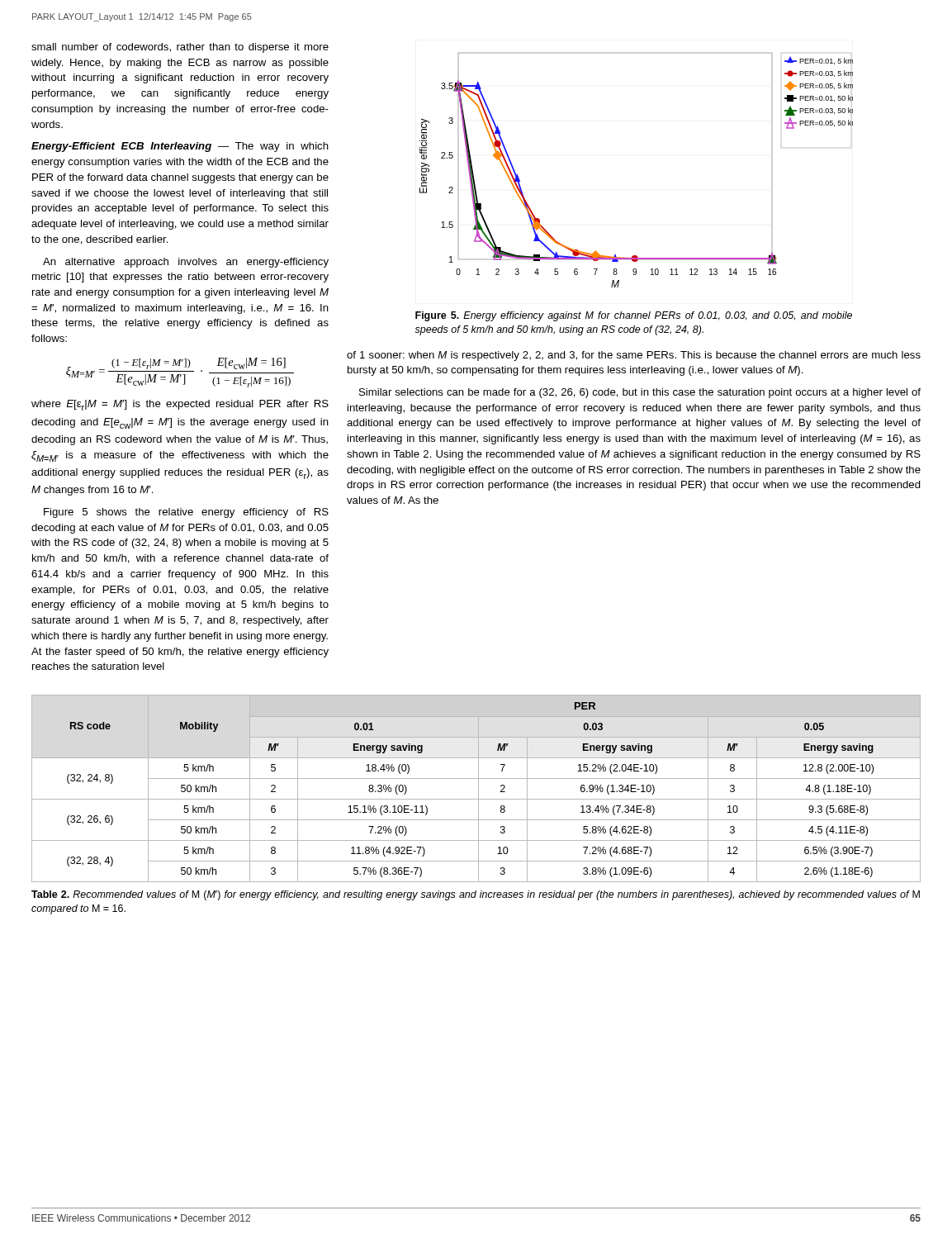The width and height of the screenshot is (952, 1239).
Task: Locate the line chart
Action: (x=634, y=172)
